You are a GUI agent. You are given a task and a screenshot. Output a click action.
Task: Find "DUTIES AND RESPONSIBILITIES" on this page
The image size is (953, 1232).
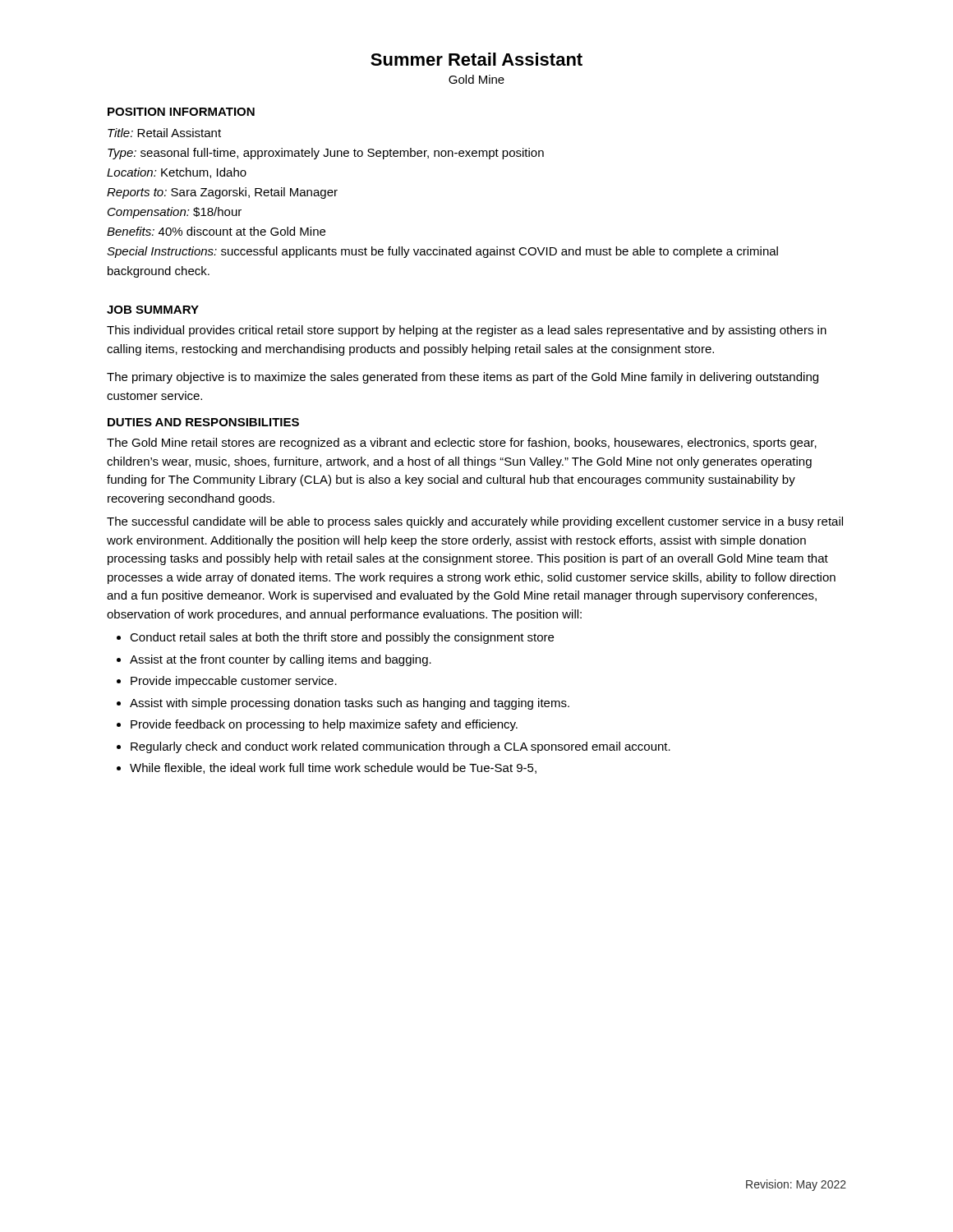(x=203, y=422)
